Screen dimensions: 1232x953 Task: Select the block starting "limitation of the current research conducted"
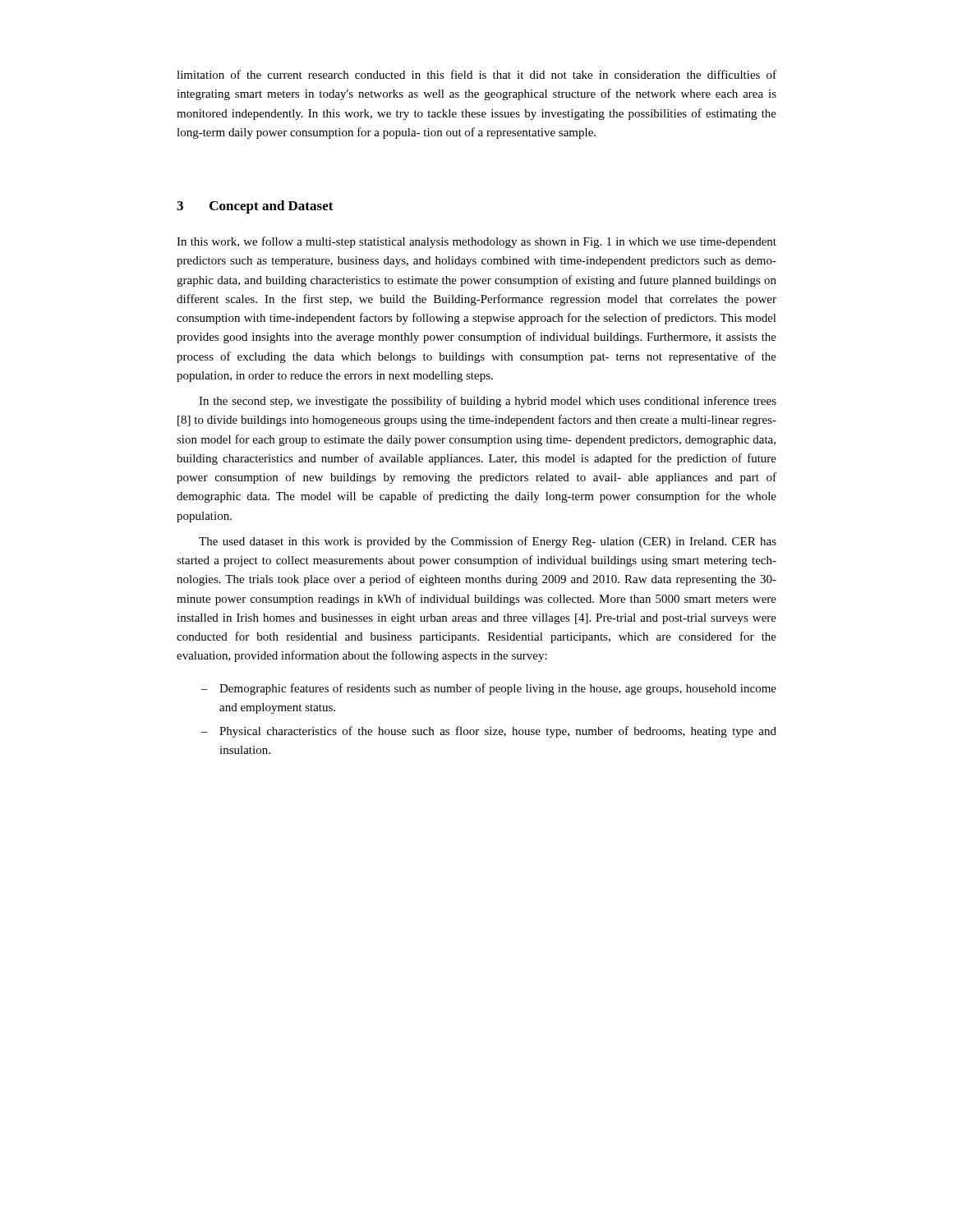tap(476, 104)
